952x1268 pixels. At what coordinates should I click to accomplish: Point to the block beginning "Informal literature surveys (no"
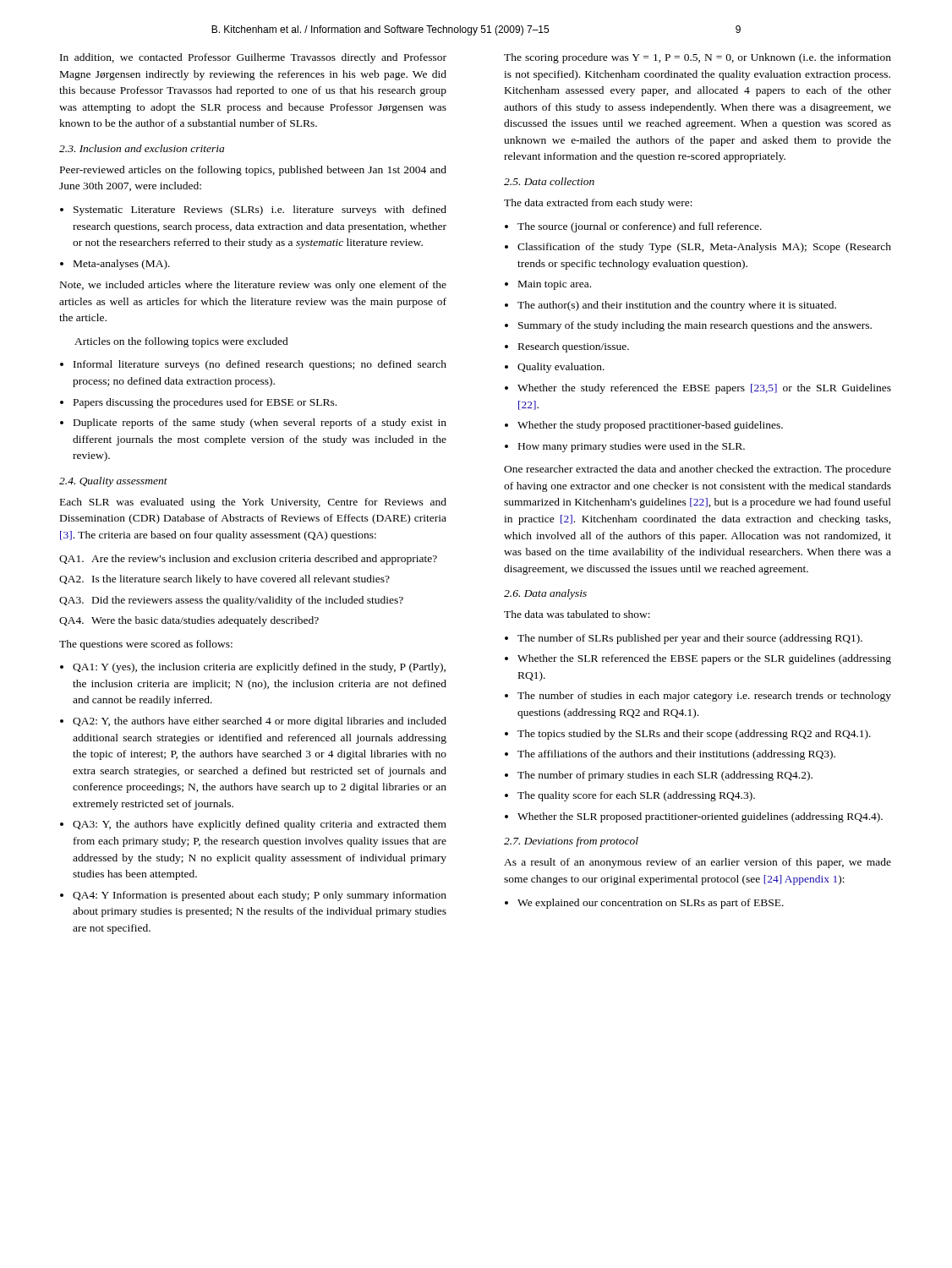point(253,373)
